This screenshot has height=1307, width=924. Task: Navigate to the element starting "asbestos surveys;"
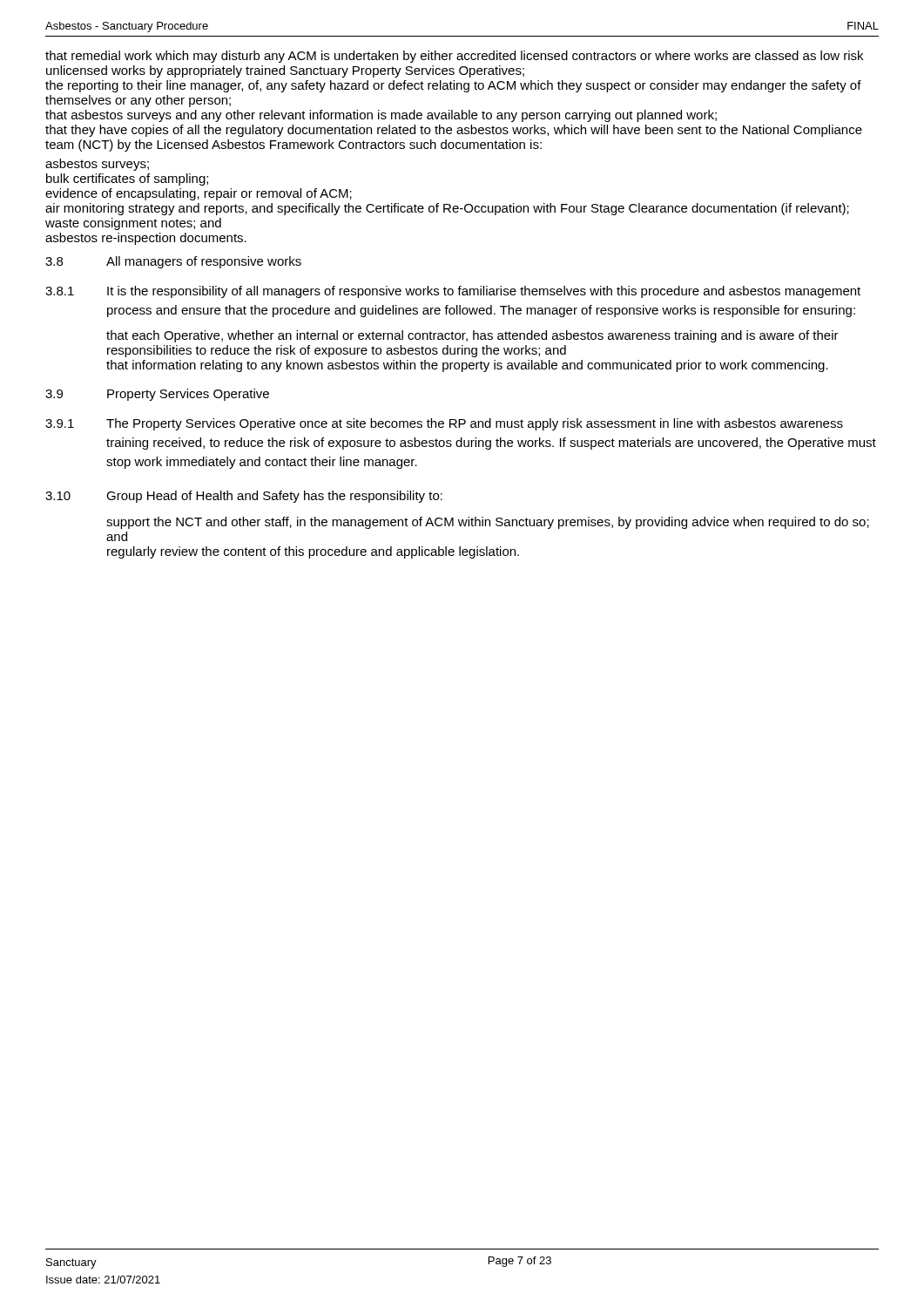point(97,165)
